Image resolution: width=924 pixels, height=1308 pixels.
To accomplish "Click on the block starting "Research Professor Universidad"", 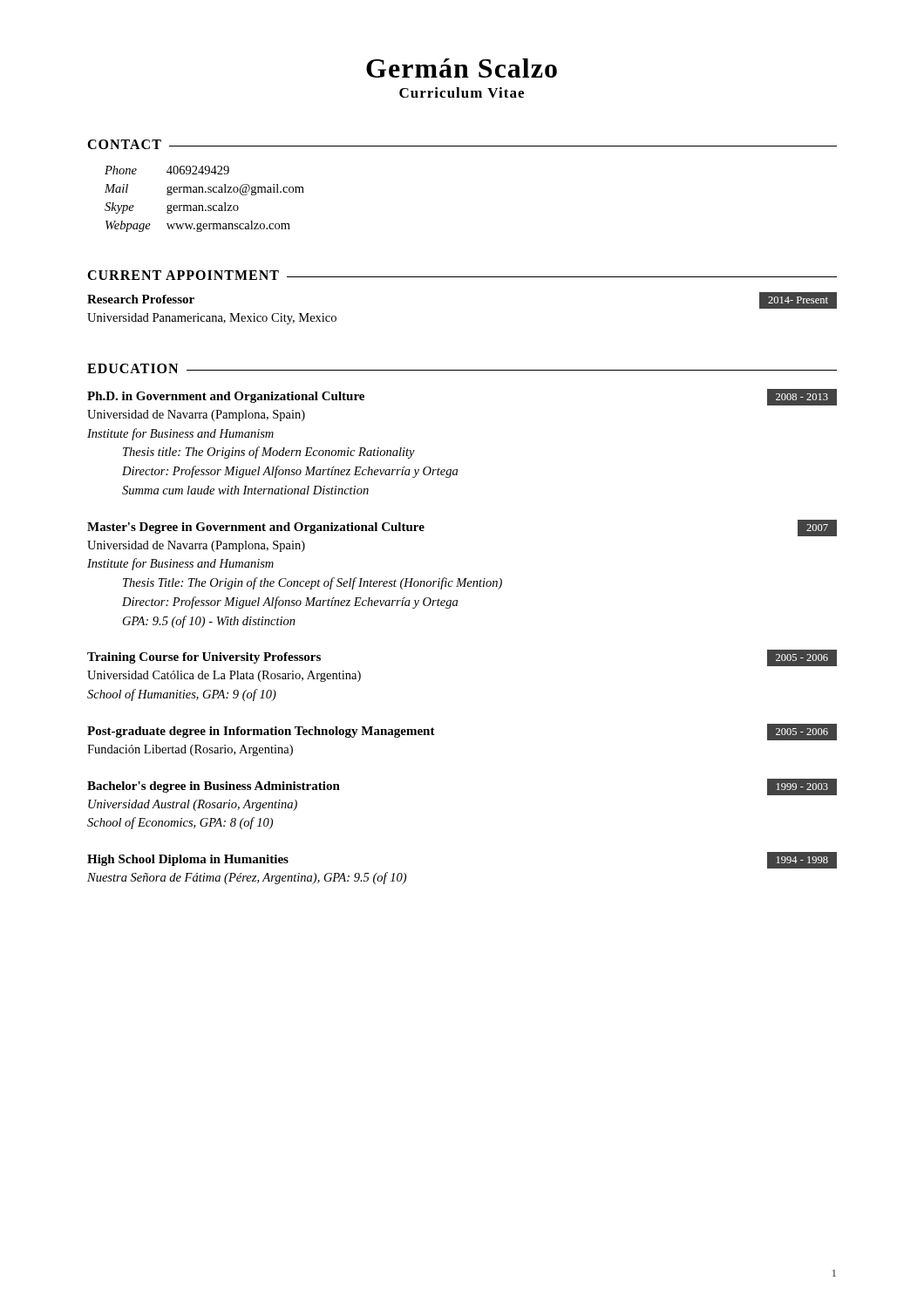I will pos(136,300).
